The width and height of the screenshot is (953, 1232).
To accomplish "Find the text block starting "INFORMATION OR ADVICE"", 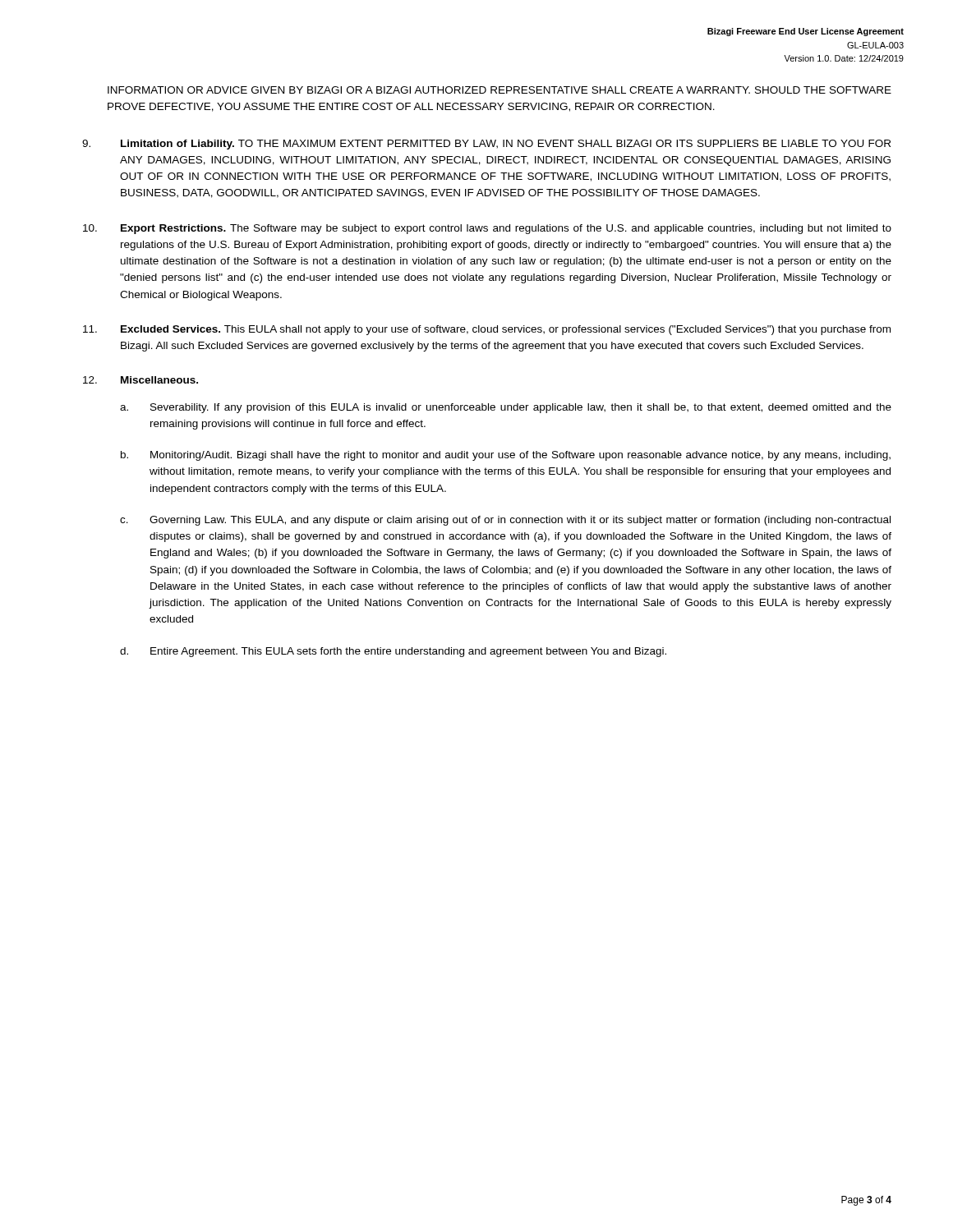I will click(x=499, y=98).
